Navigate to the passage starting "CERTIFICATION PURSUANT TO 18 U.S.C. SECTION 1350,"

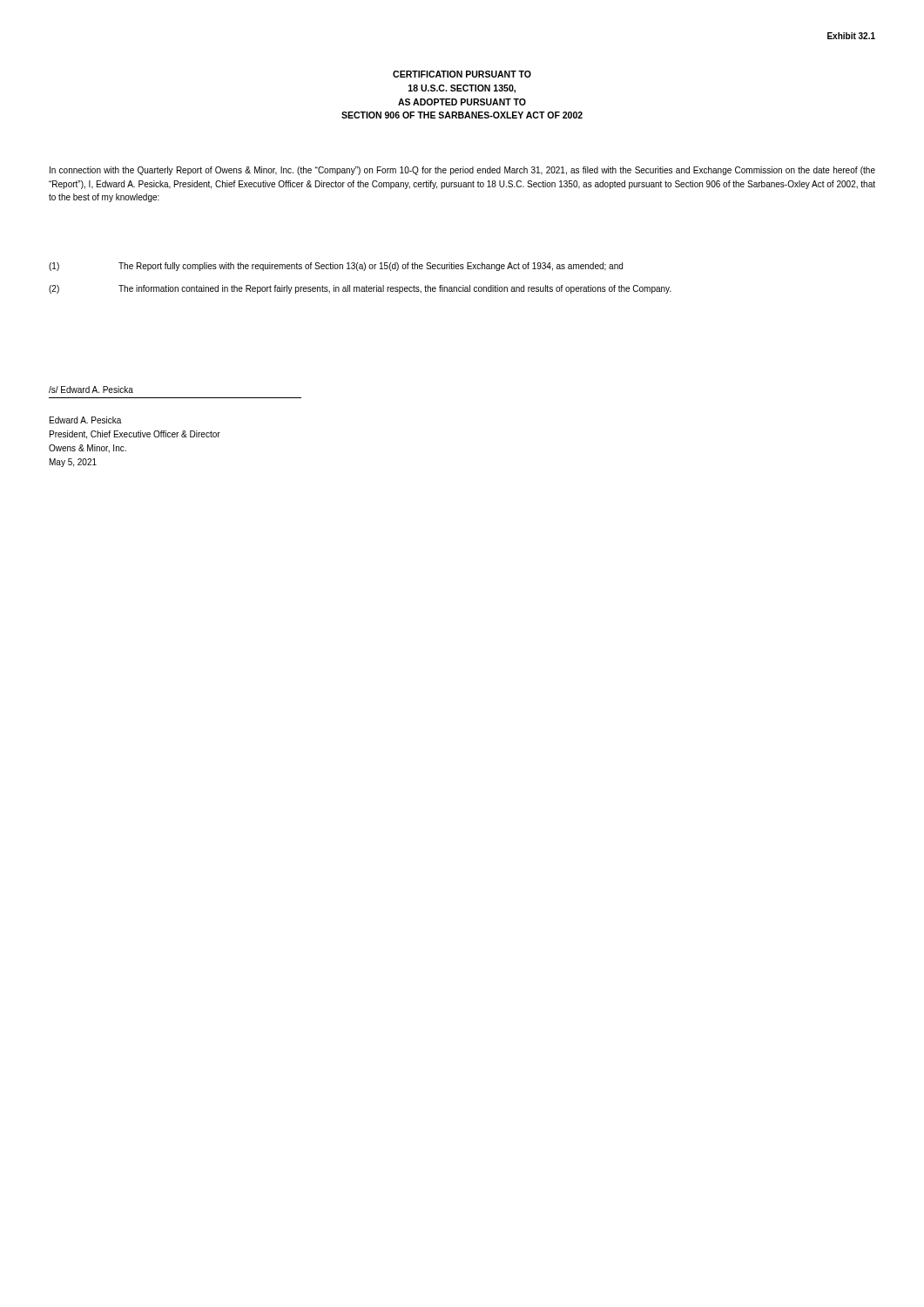pos(462,95)
